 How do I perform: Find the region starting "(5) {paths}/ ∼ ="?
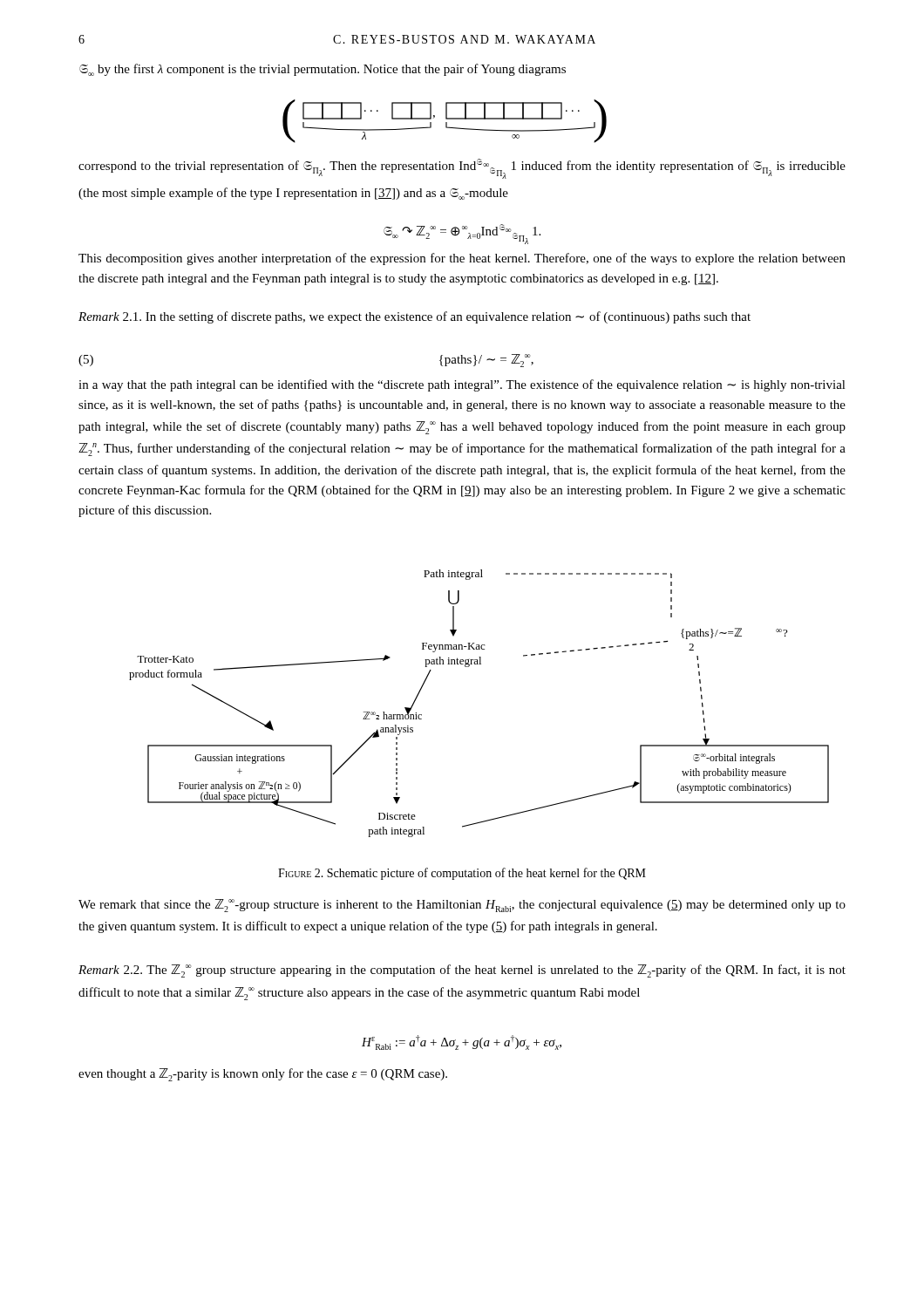pos(462,360)
